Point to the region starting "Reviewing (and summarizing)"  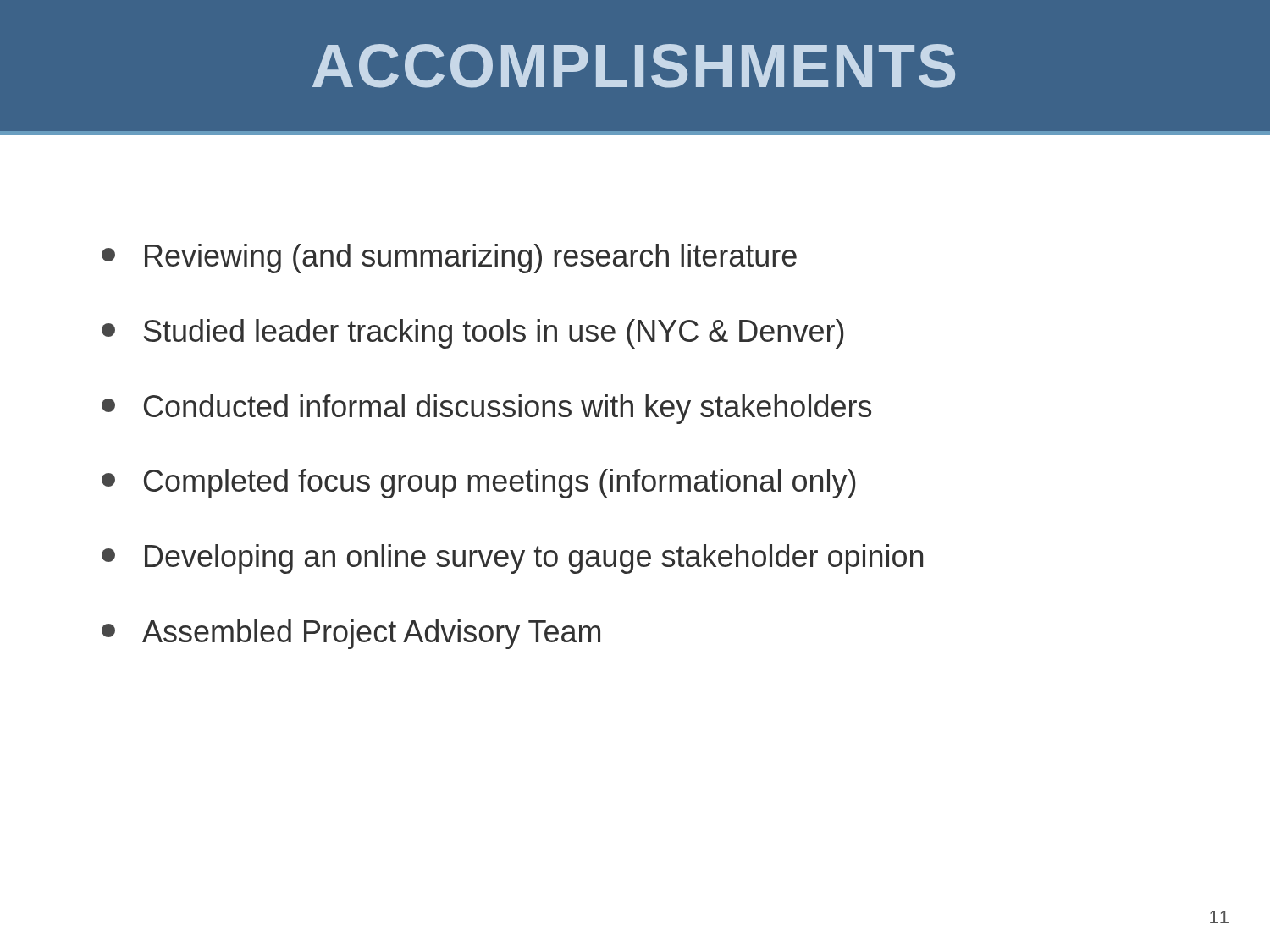pyautogui.click(x=450, y=257)
